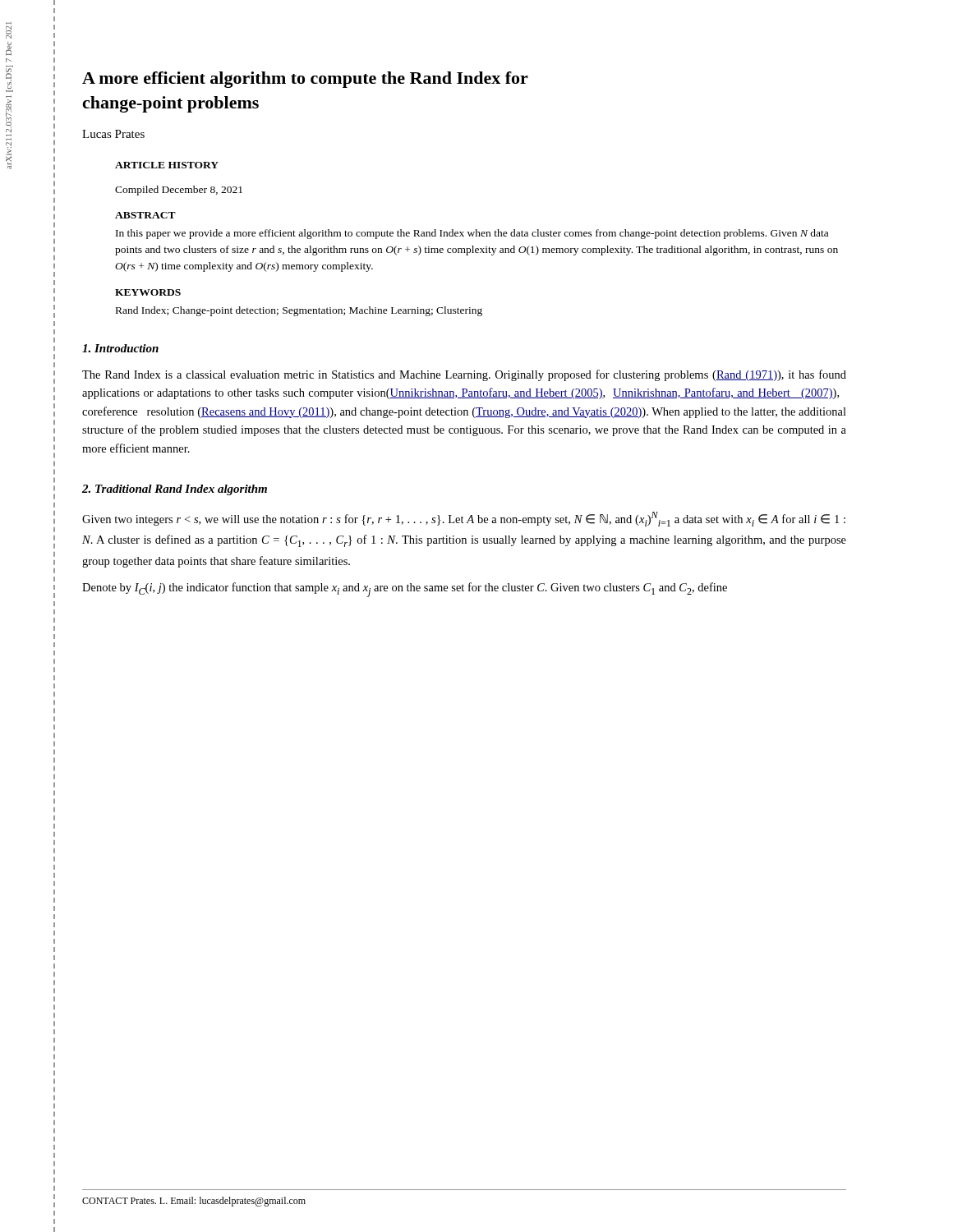This screenshot has height=1232, width=953.
Task: Select the text block starting "Lucas Prates"
Action: pyautogui.click(x=113, y=134)
